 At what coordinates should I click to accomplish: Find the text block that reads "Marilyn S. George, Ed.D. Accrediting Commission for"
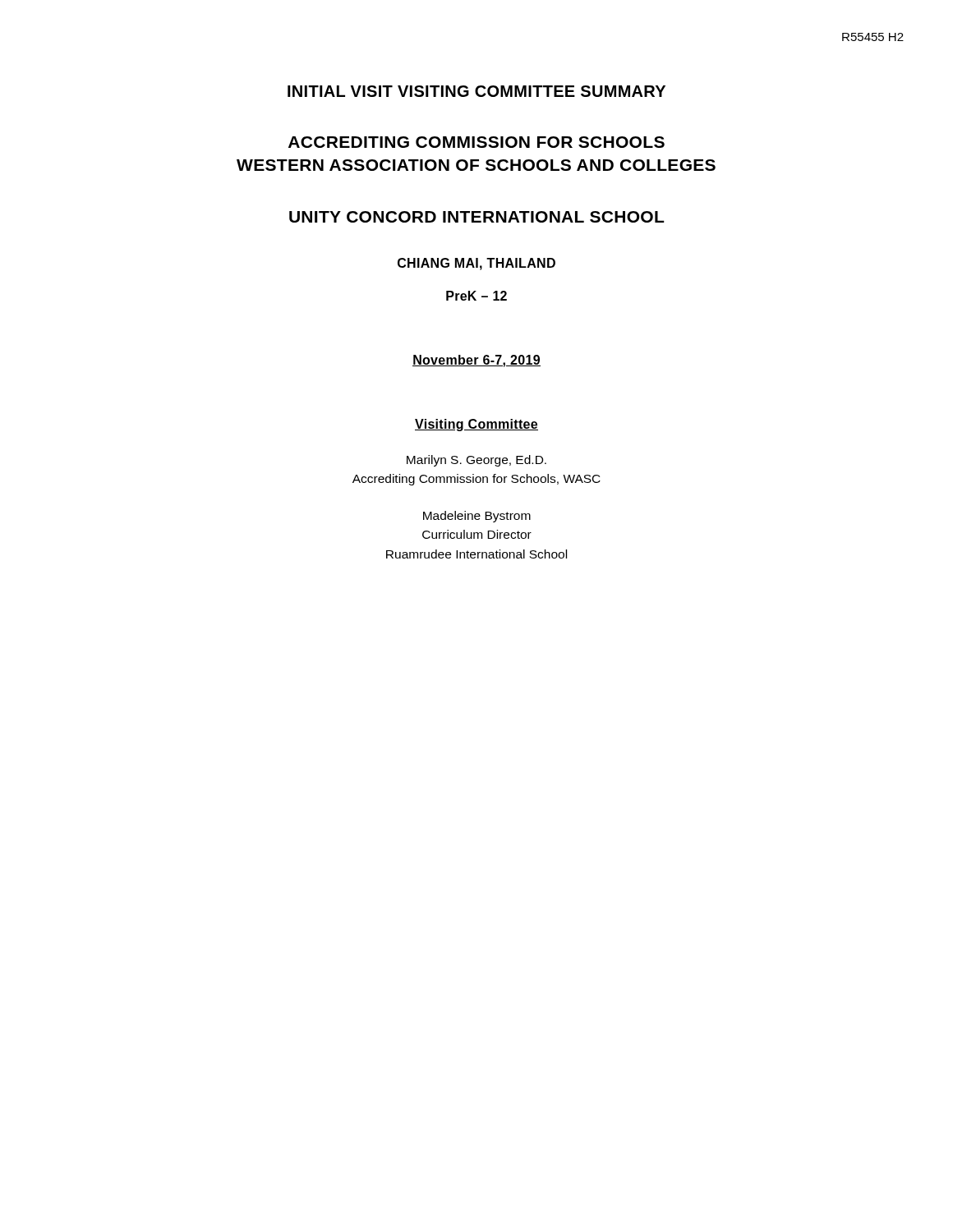pyautogui.click(x=476, y=469)
